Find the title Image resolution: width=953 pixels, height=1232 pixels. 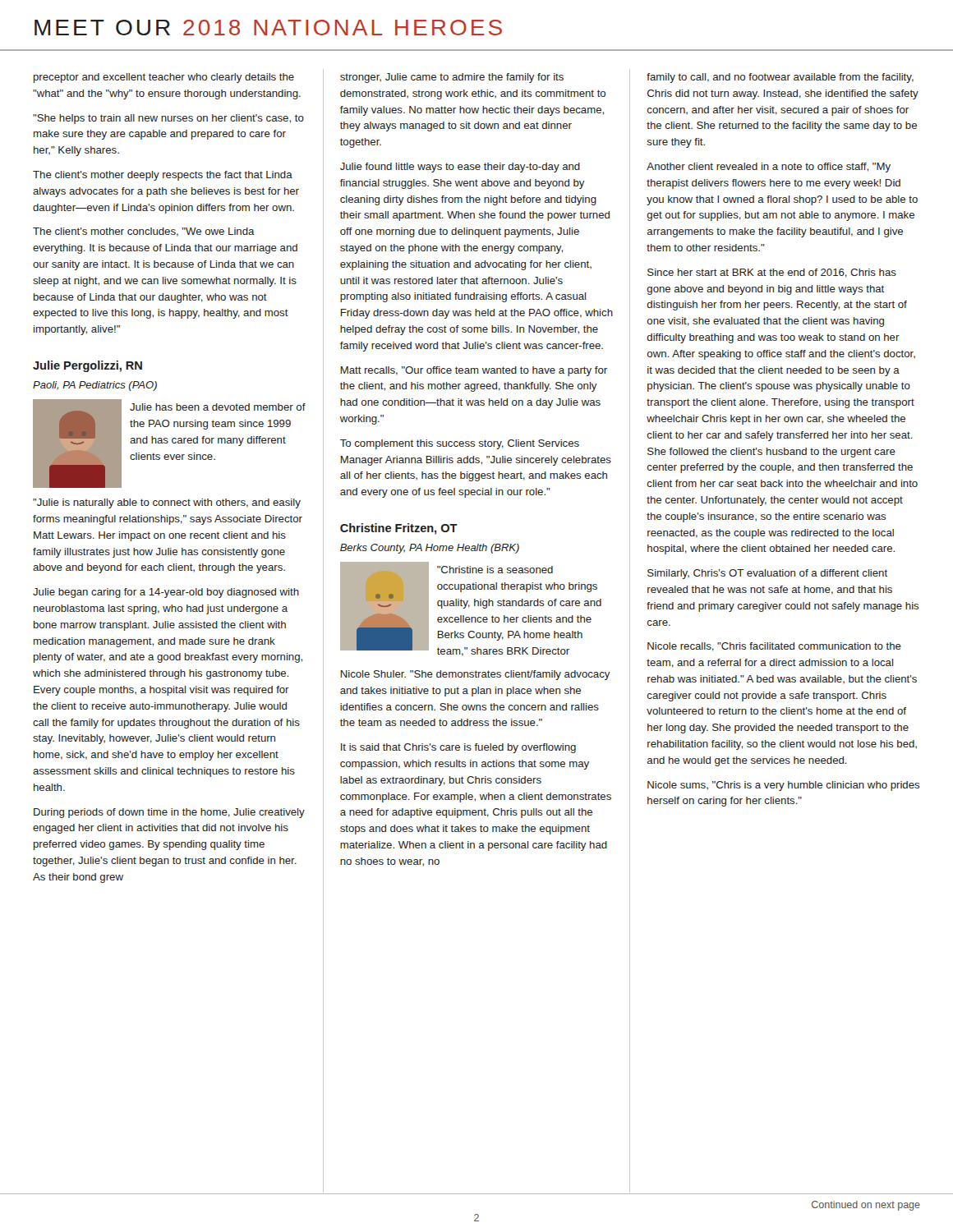[x=269, y=28]
